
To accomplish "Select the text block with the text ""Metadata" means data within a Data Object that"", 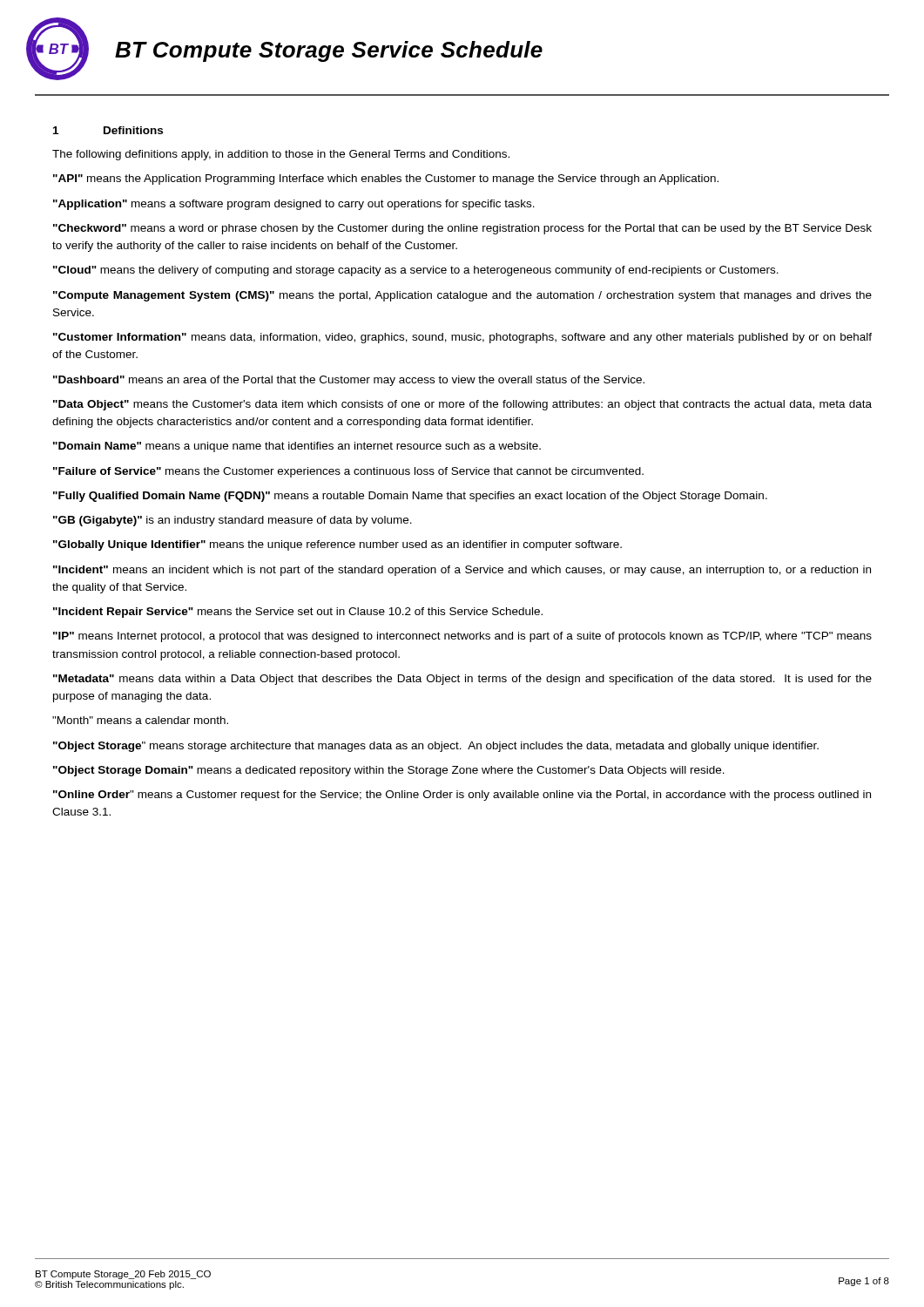I will click(x=462, y=687).
